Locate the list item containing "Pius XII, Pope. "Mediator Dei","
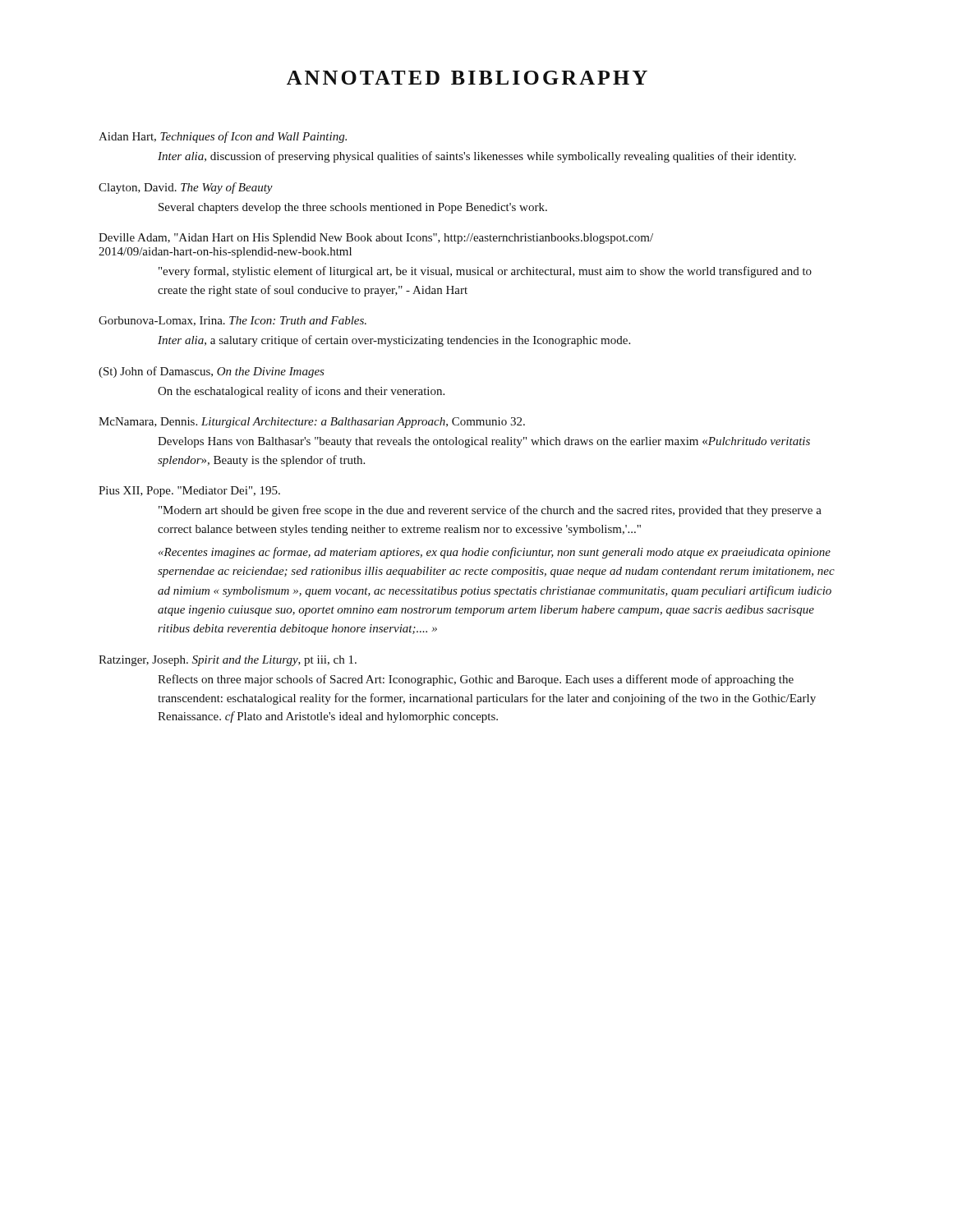Viewport: 953px width, 1232px height. [468, 561]
